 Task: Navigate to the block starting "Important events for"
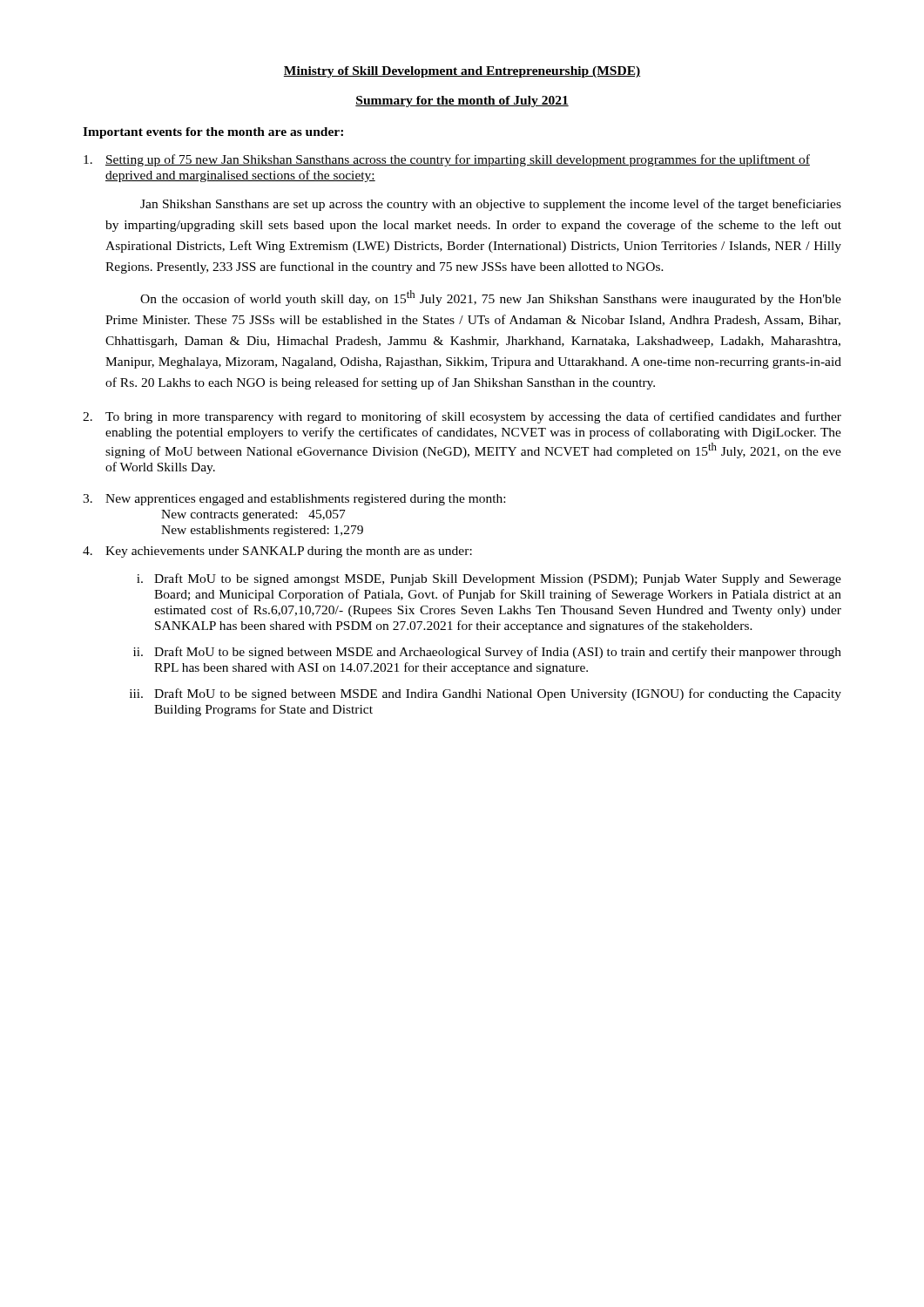pos(213,131)
